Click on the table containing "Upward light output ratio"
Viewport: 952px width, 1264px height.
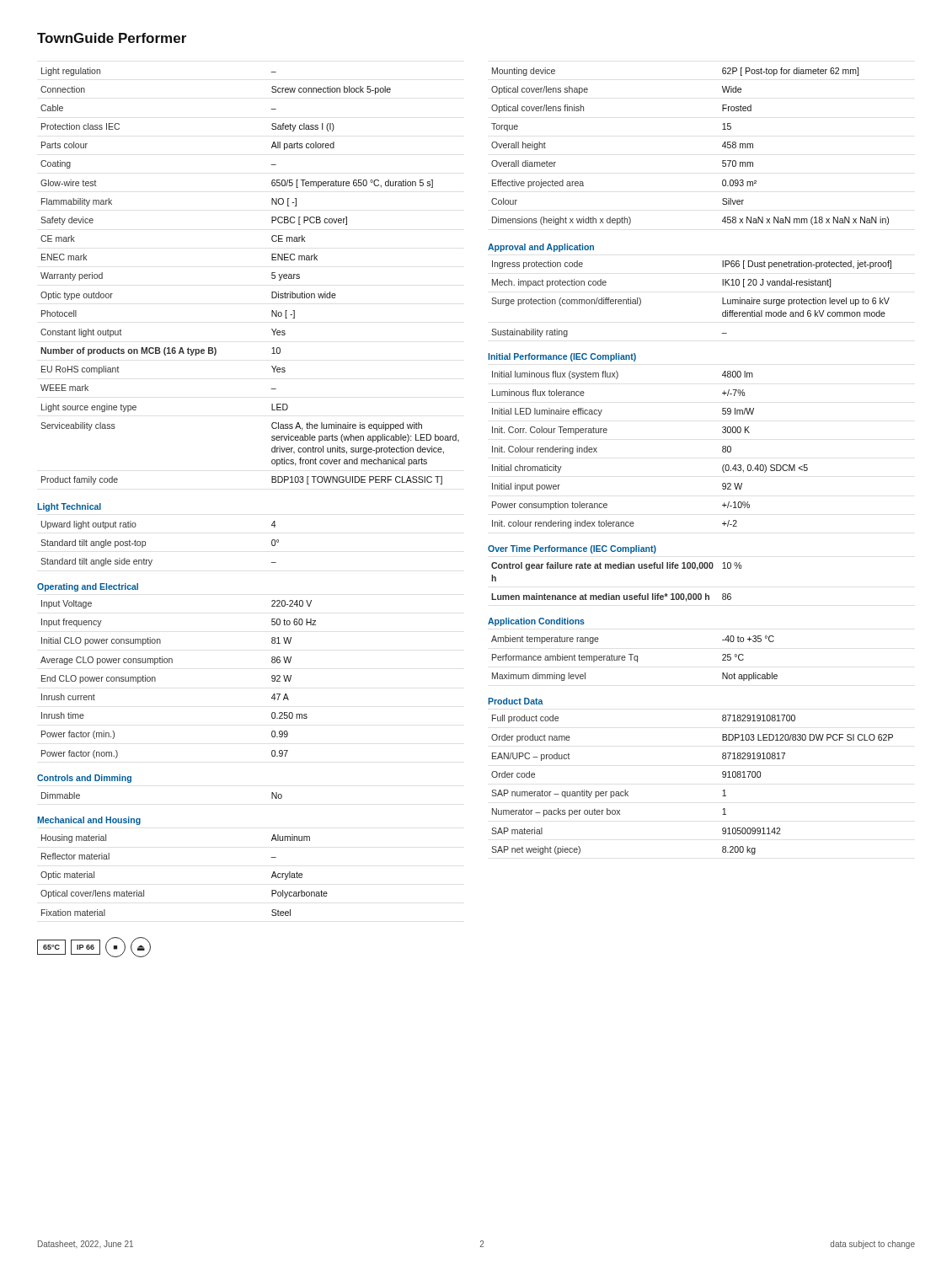click(x=251, y=543)
